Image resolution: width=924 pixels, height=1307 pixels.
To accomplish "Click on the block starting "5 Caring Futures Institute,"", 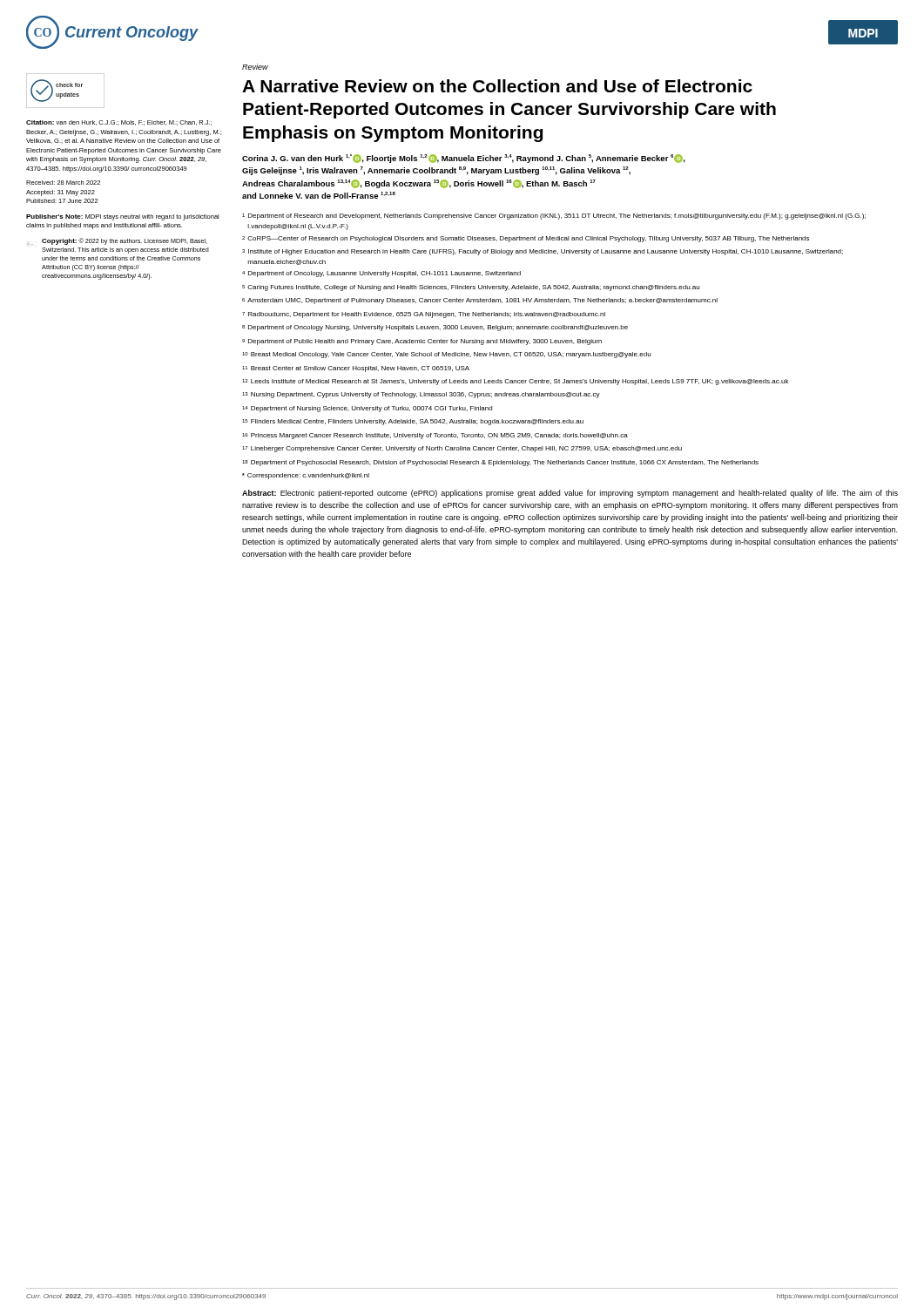I will (570, 288).
